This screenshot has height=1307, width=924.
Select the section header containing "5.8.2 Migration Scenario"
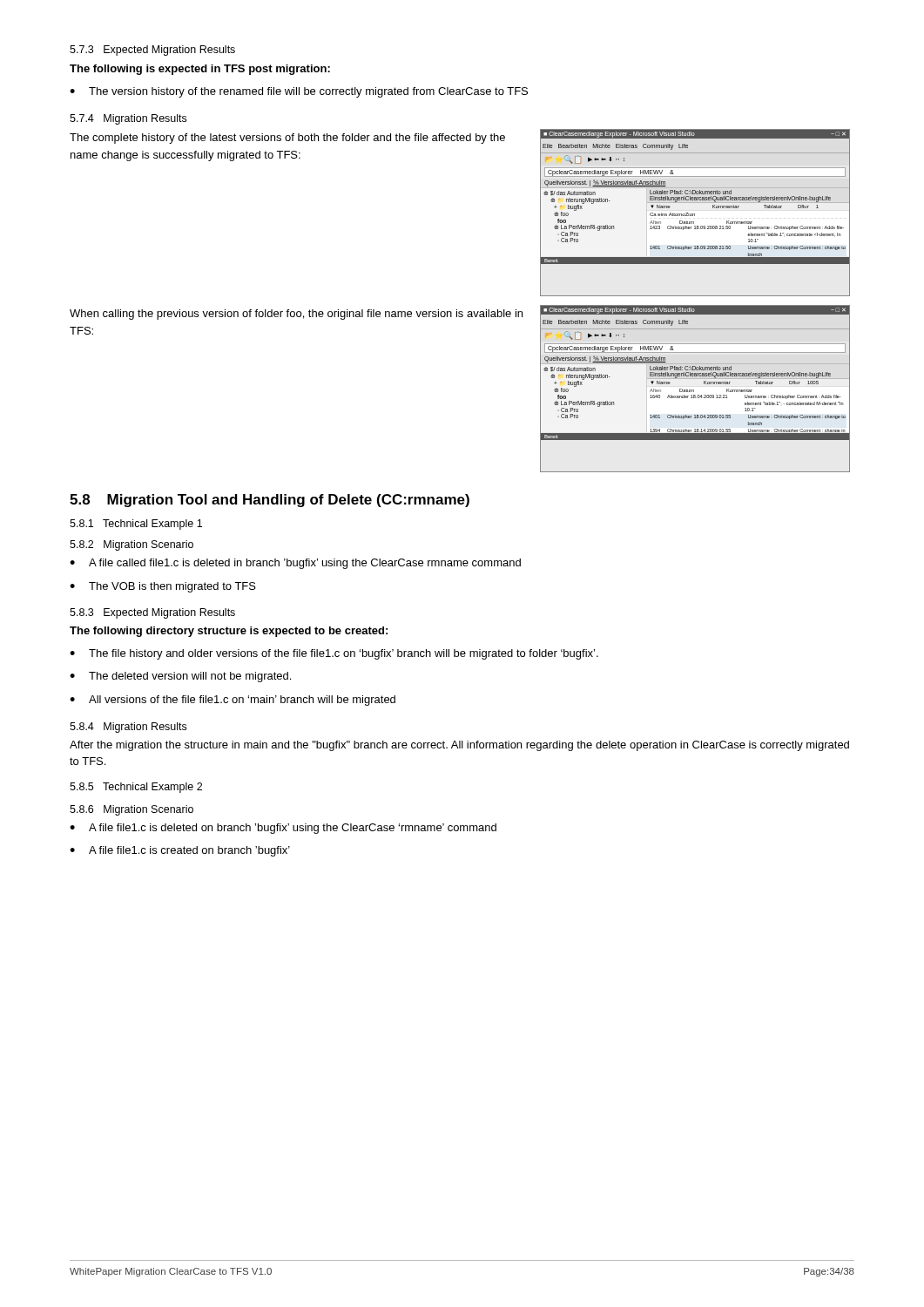132,545
